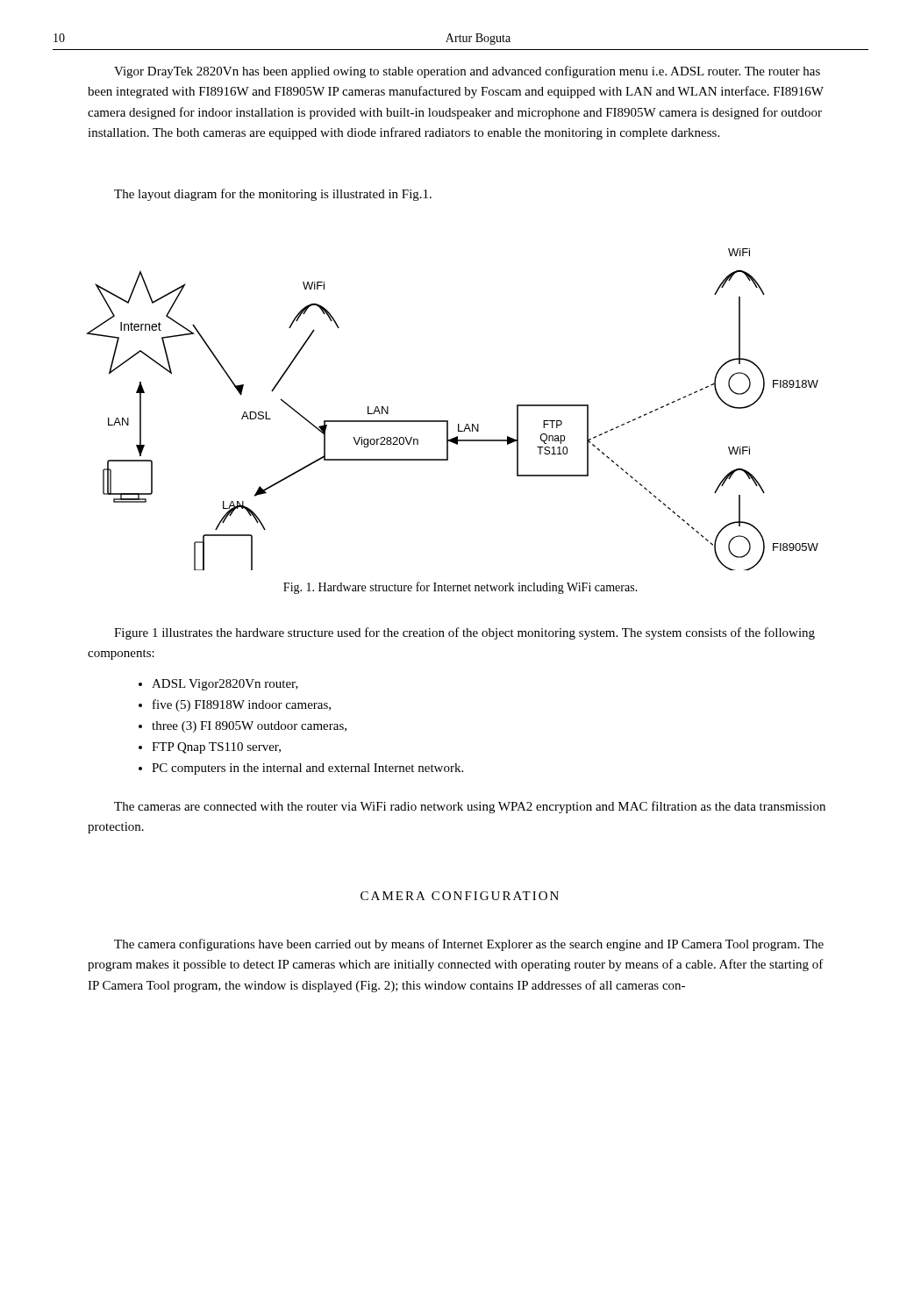This screenshot has width=921, height=1316.
Task: Locate the text "five (5) FI8918W indoor cameras,"
Action: [x=235, y=705]
